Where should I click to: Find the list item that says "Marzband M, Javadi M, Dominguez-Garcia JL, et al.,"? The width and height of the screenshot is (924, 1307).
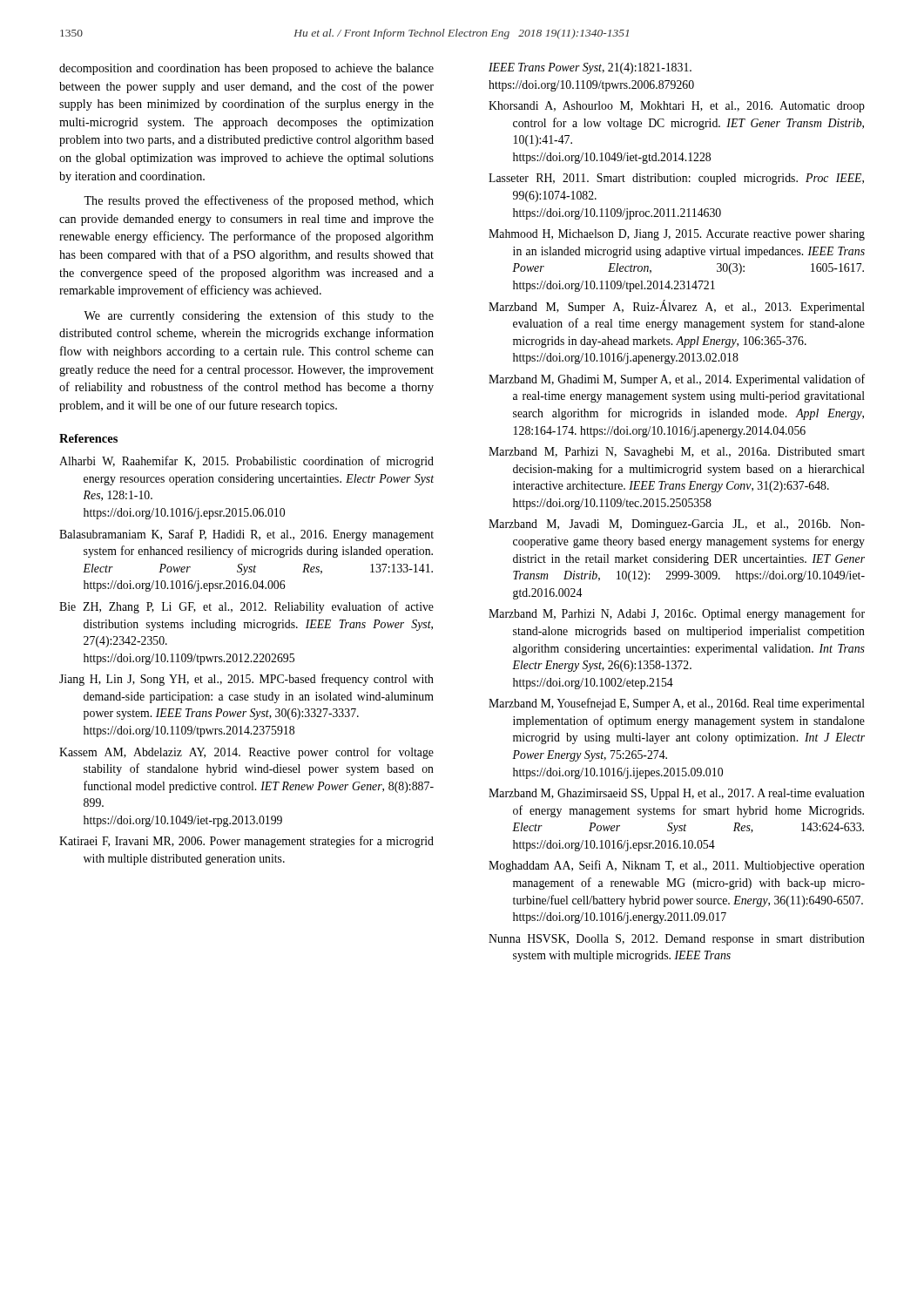pyautogui.click(x=677, y=559)
